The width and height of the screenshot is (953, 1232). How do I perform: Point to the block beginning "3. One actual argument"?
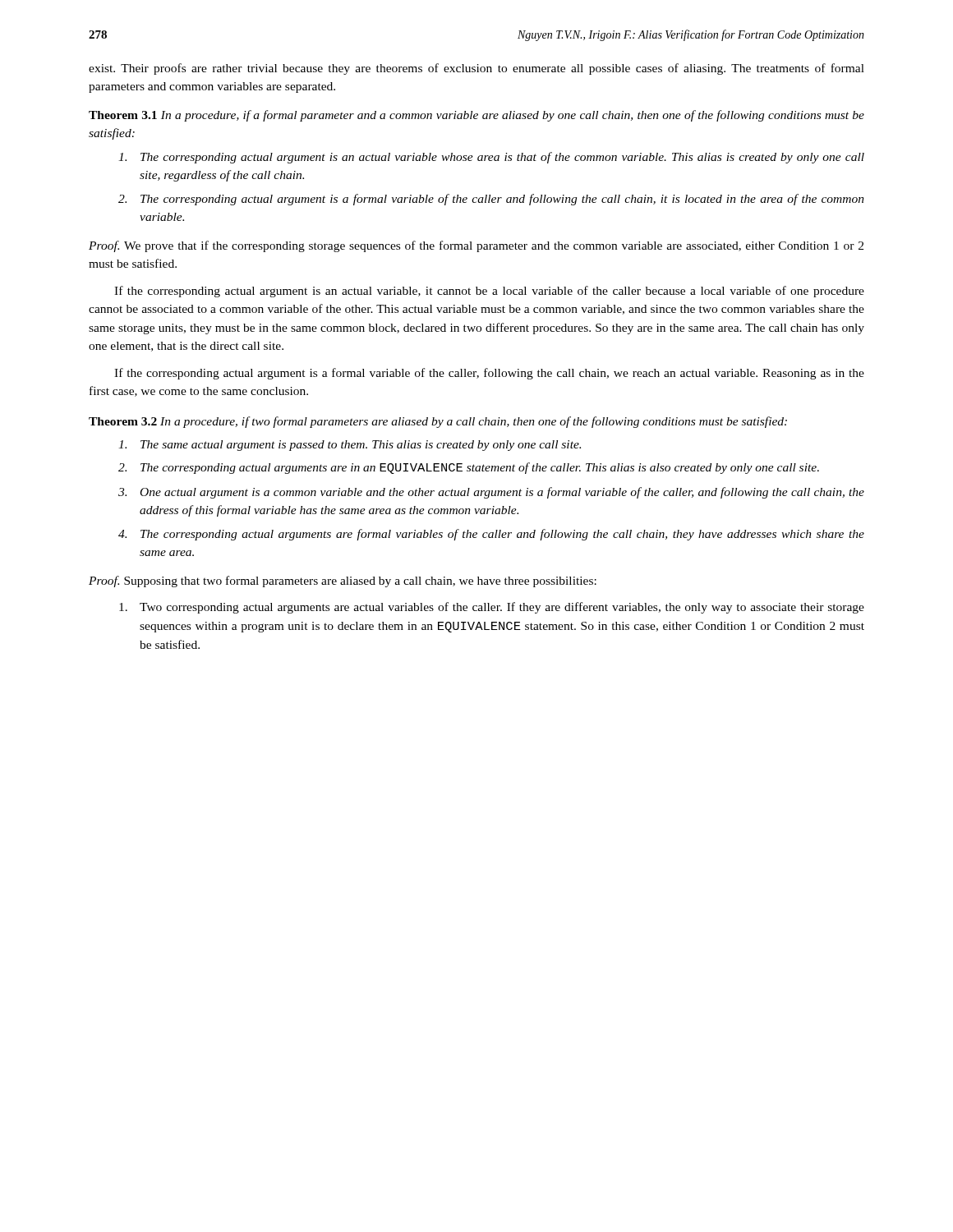[491, 501]
